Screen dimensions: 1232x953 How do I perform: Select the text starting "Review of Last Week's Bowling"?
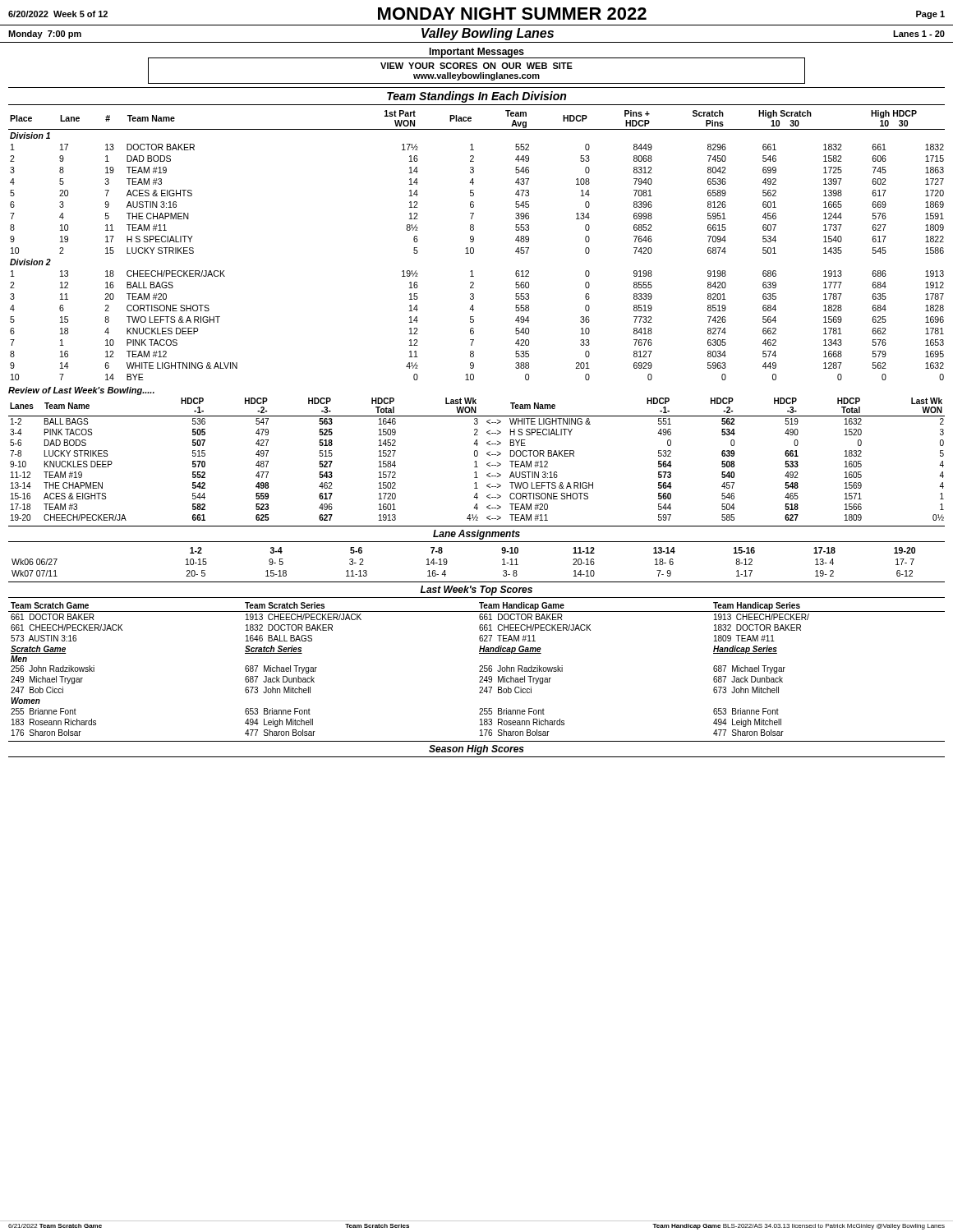(82, 390)
